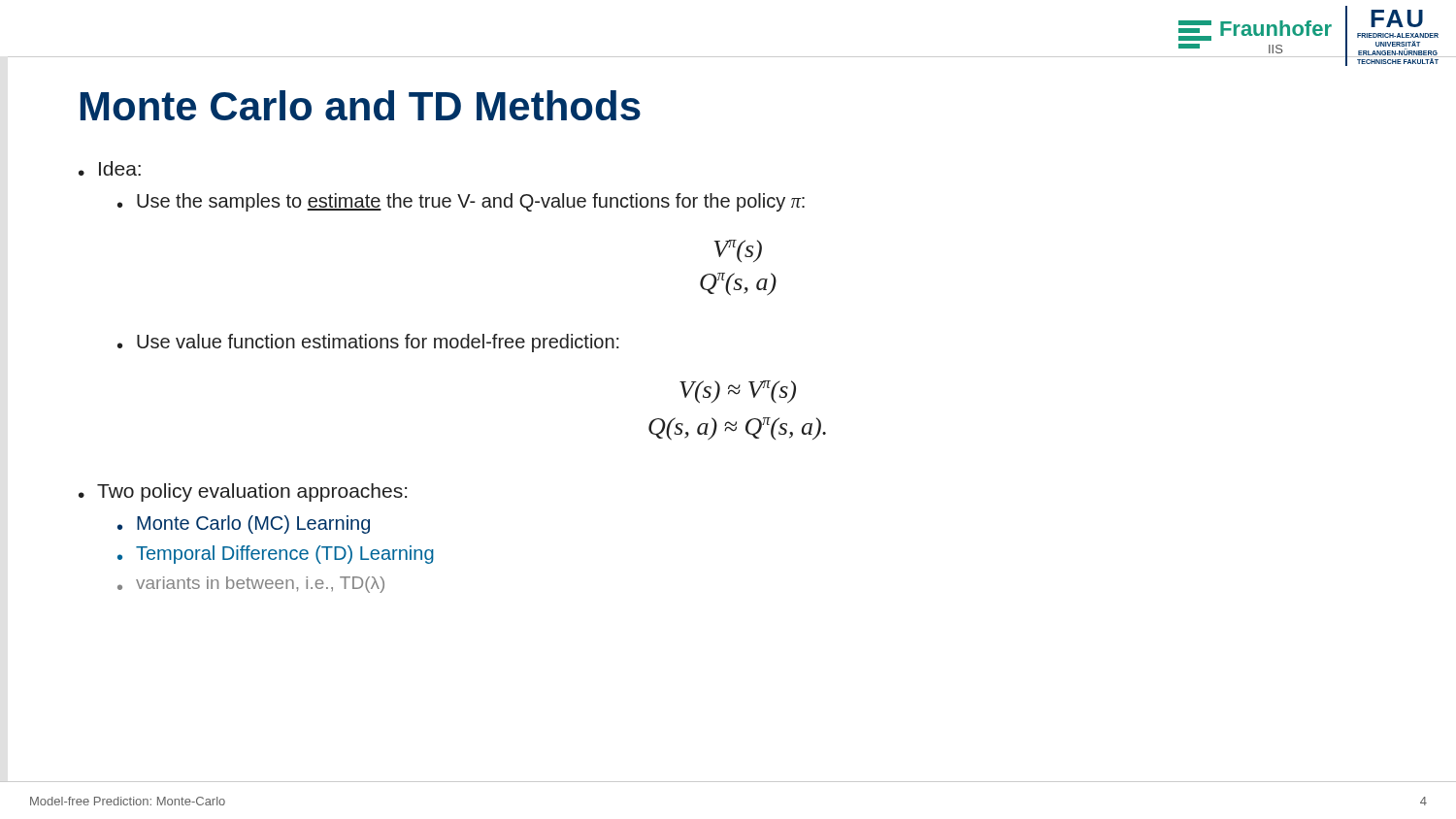This screenshot has width=1456, height=819.
Task: Click on the passage starting "V(s) ≈ Vπ(s)"
Action: pyautogui.click(x=738, y=413)
